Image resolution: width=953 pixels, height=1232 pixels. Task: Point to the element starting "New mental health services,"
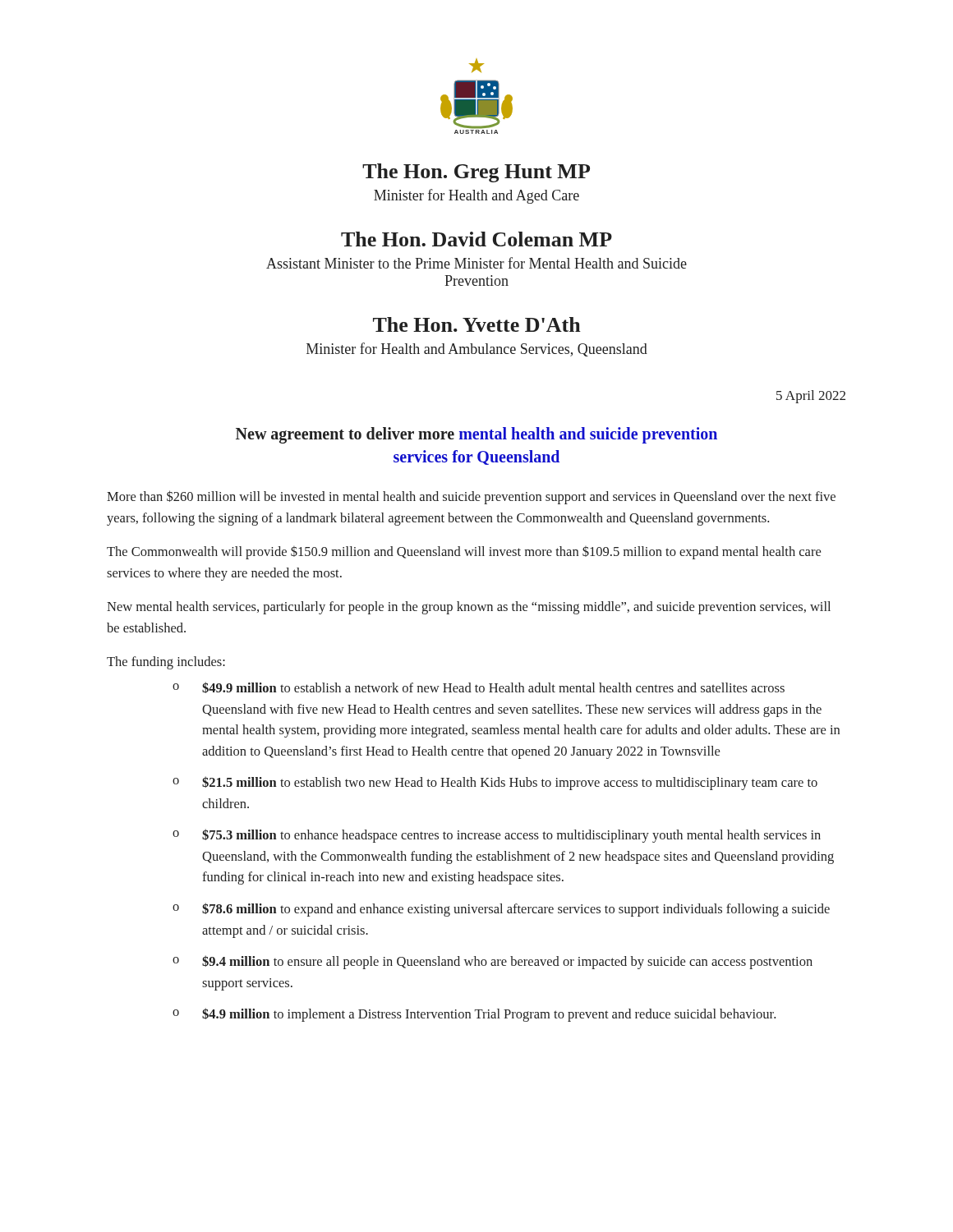pos(469,617)
